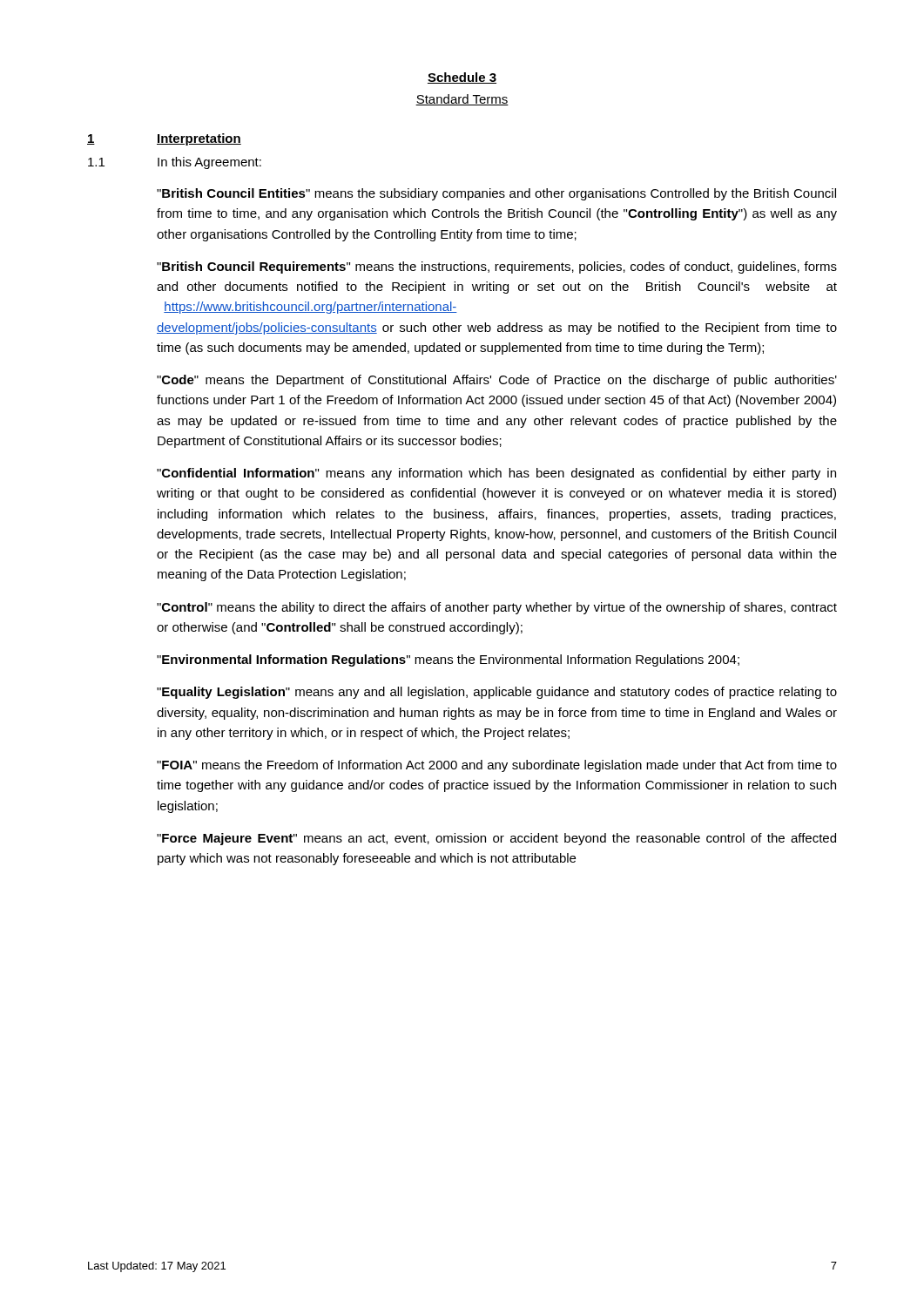Image resolution: width=924 pixels, height=1307 pixels.
Task: Navigate to the region starting ""Confidential Information" means any"
Action: [x=497, y=523]
